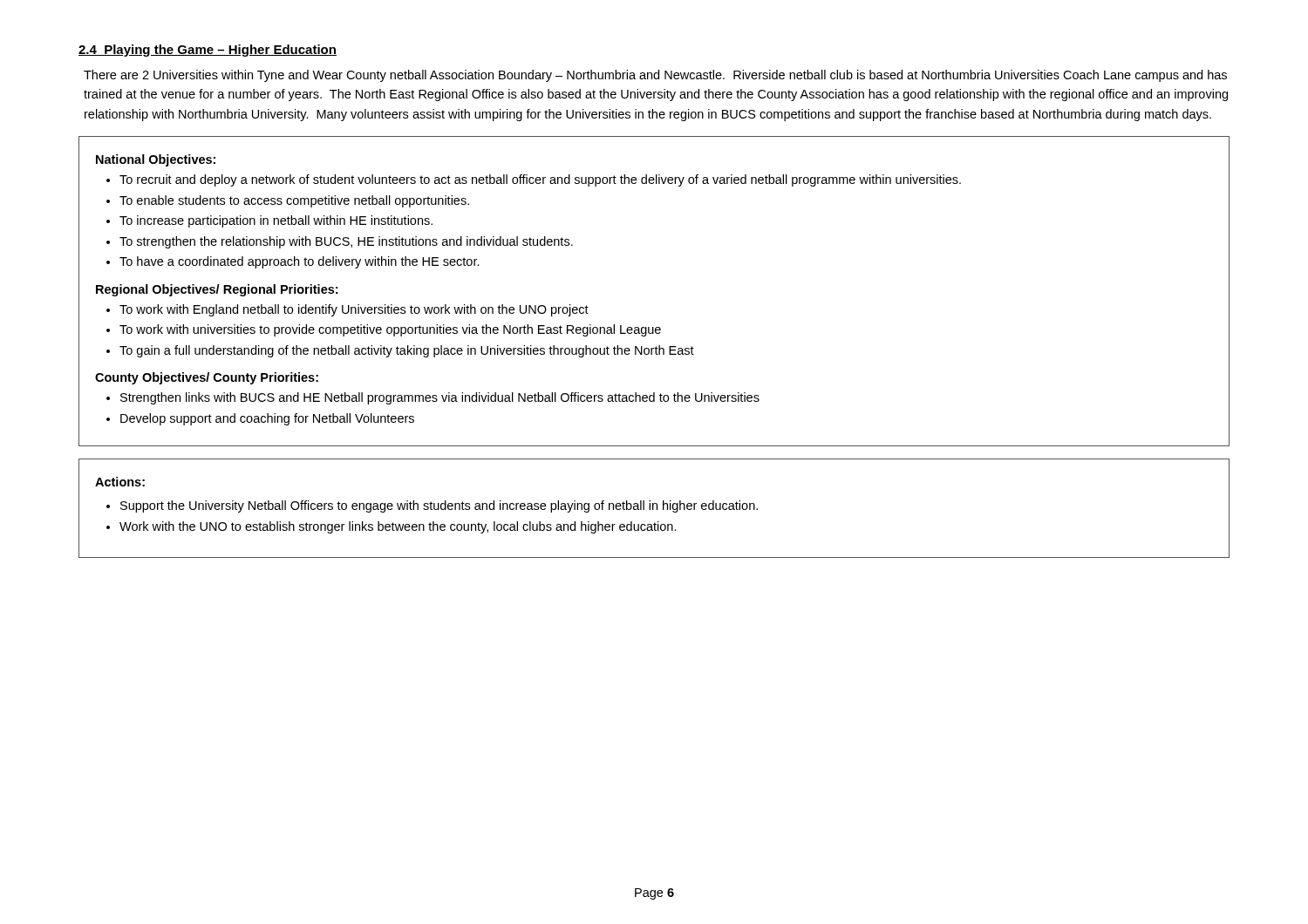Select the list item that says "To work with England netball to identify Universities"
The width and height of the screenshot is (1308, 924).
point(354,310)
